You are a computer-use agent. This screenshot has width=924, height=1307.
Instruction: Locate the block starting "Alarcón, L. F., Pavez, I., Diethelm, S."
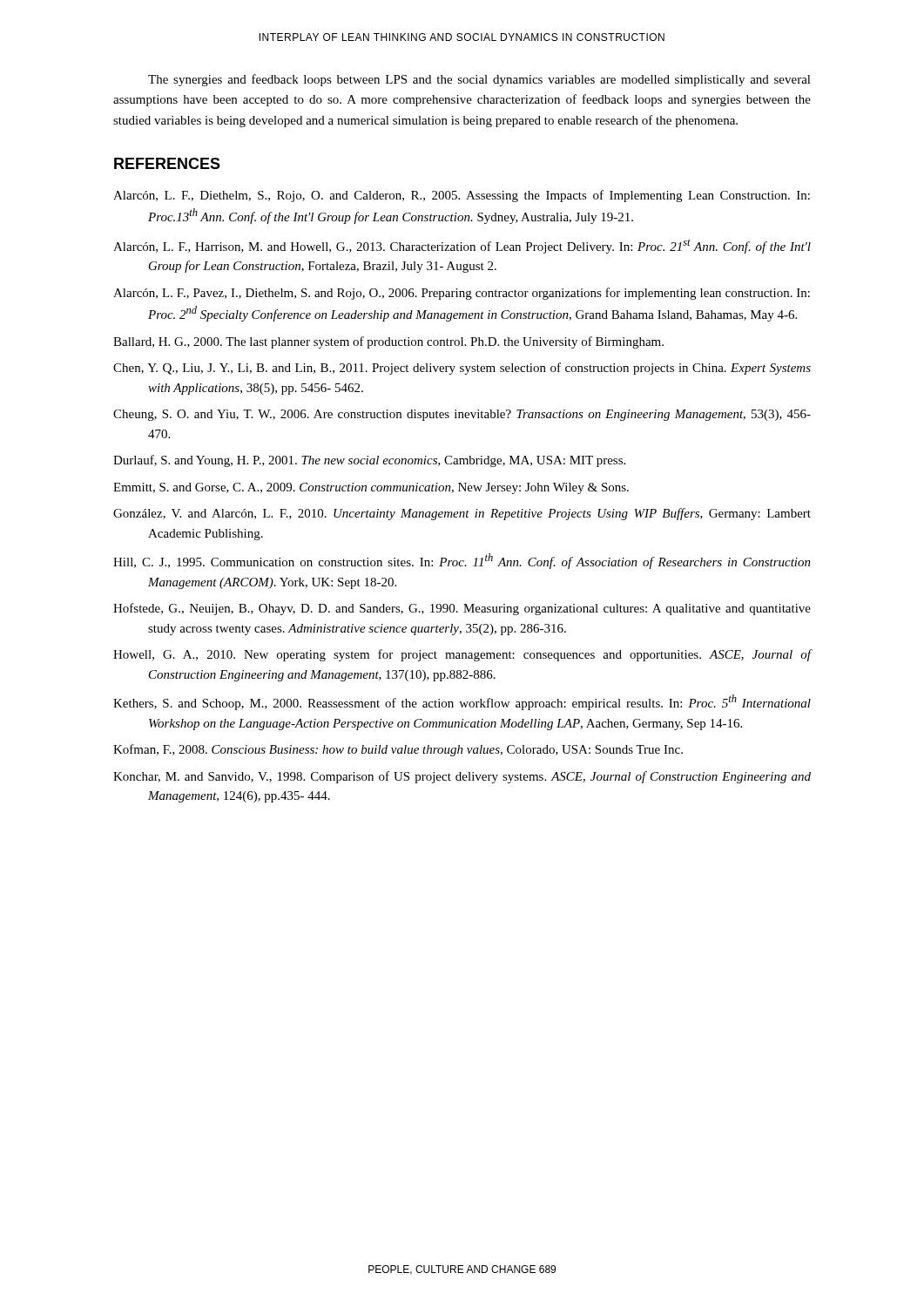[462, 304]
